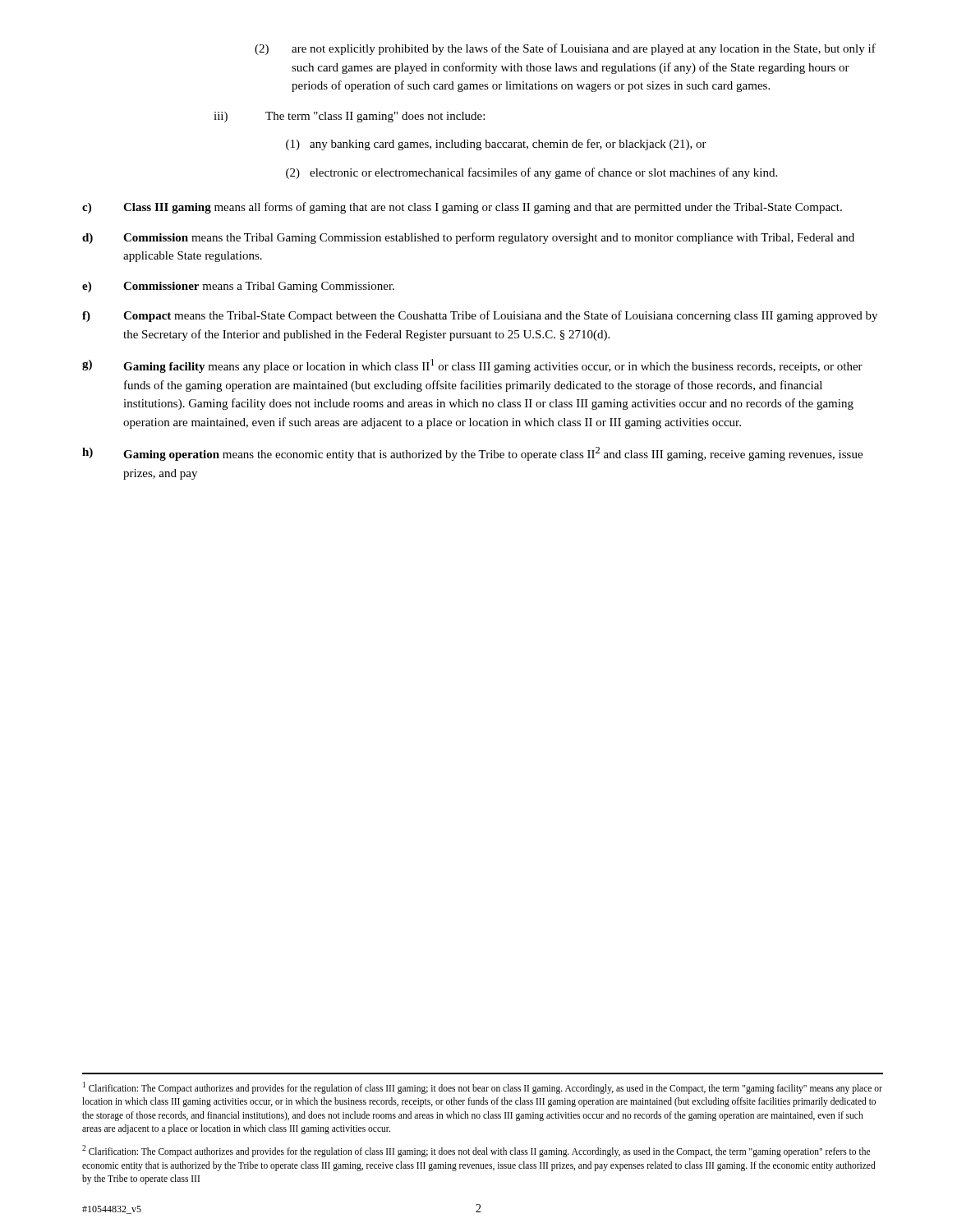Locate the block of text that opens with "1 Clarification: The Compact authorizes and provides"
957x1232 pixels.
click(x=482, y=1107)
